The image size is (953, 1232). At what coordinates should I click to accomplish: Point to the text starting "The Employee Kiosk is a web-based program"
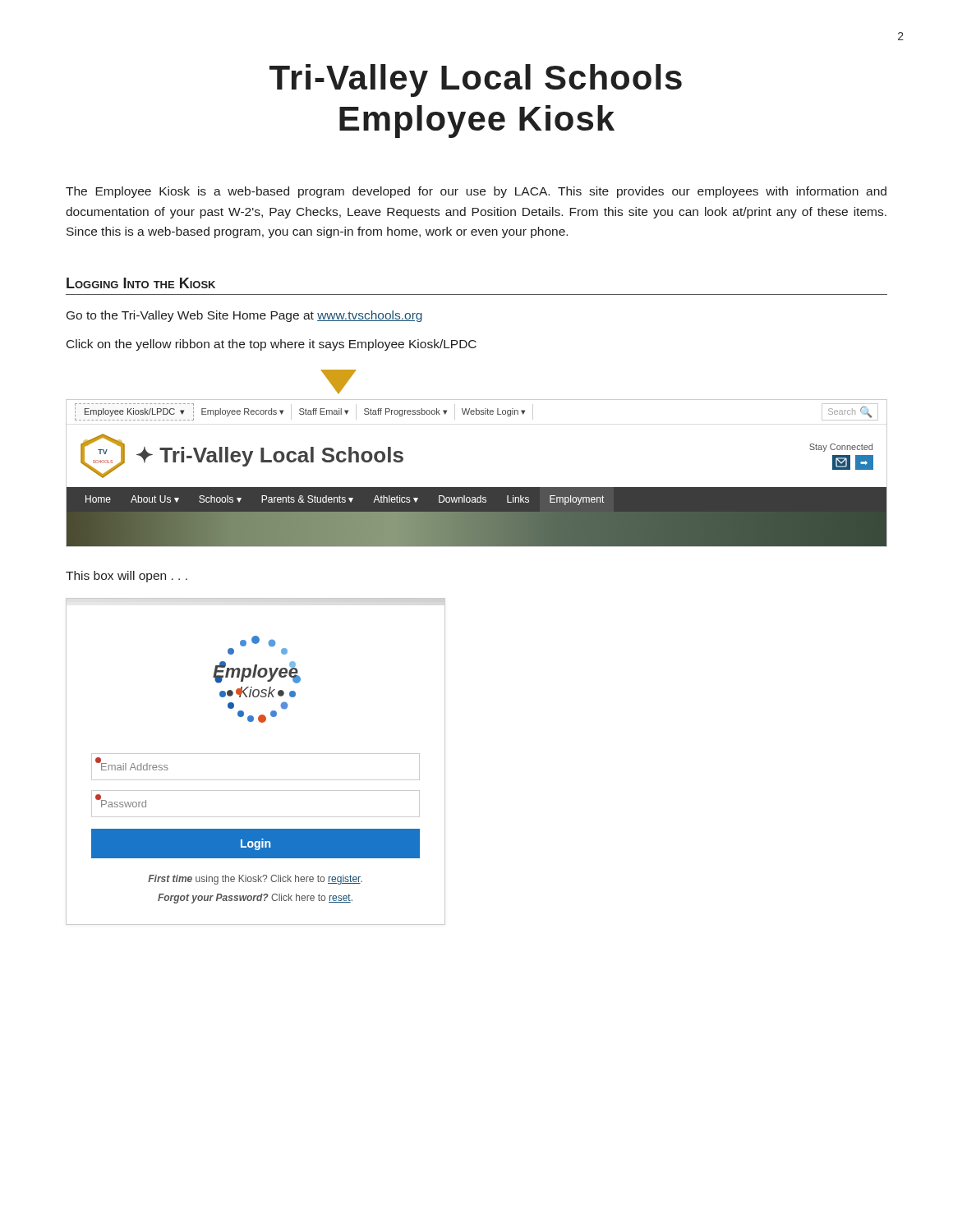point(476,211)
